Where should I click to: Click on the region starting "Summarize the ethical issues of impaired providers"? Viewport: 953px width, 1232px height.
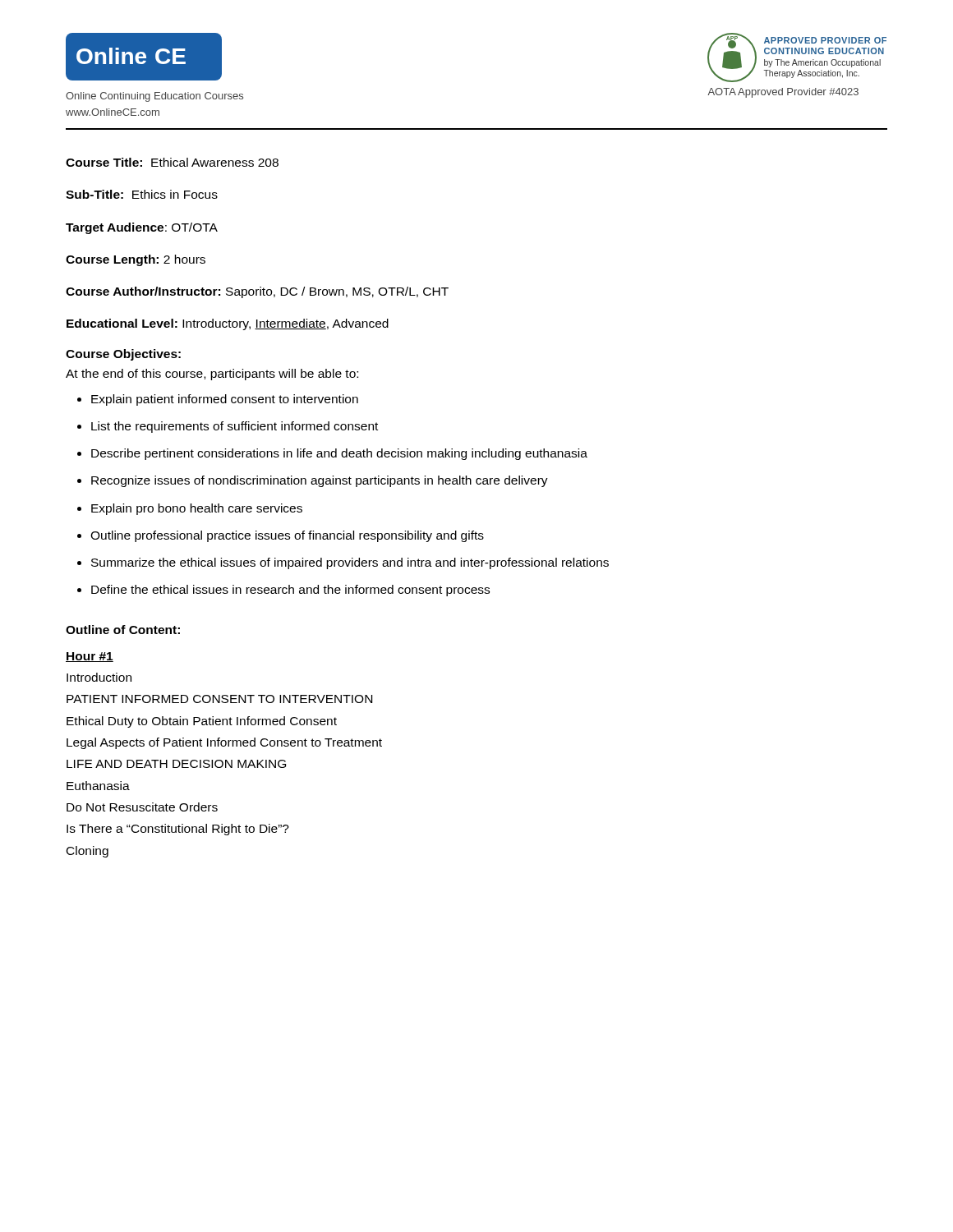(350, 562)
